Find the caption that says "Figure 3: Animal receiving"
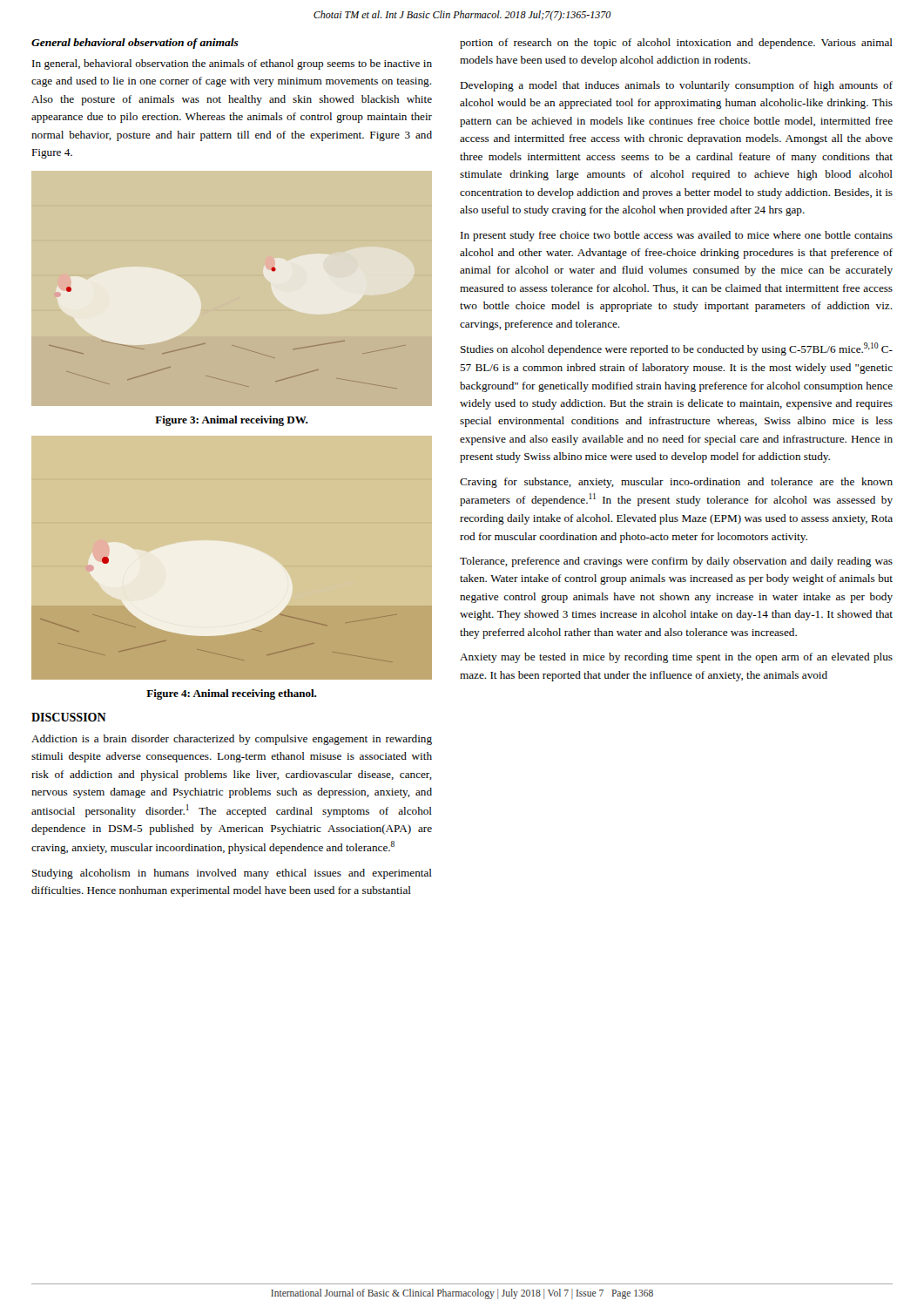This screenshot has height=1307, width=924. point(232,419)
